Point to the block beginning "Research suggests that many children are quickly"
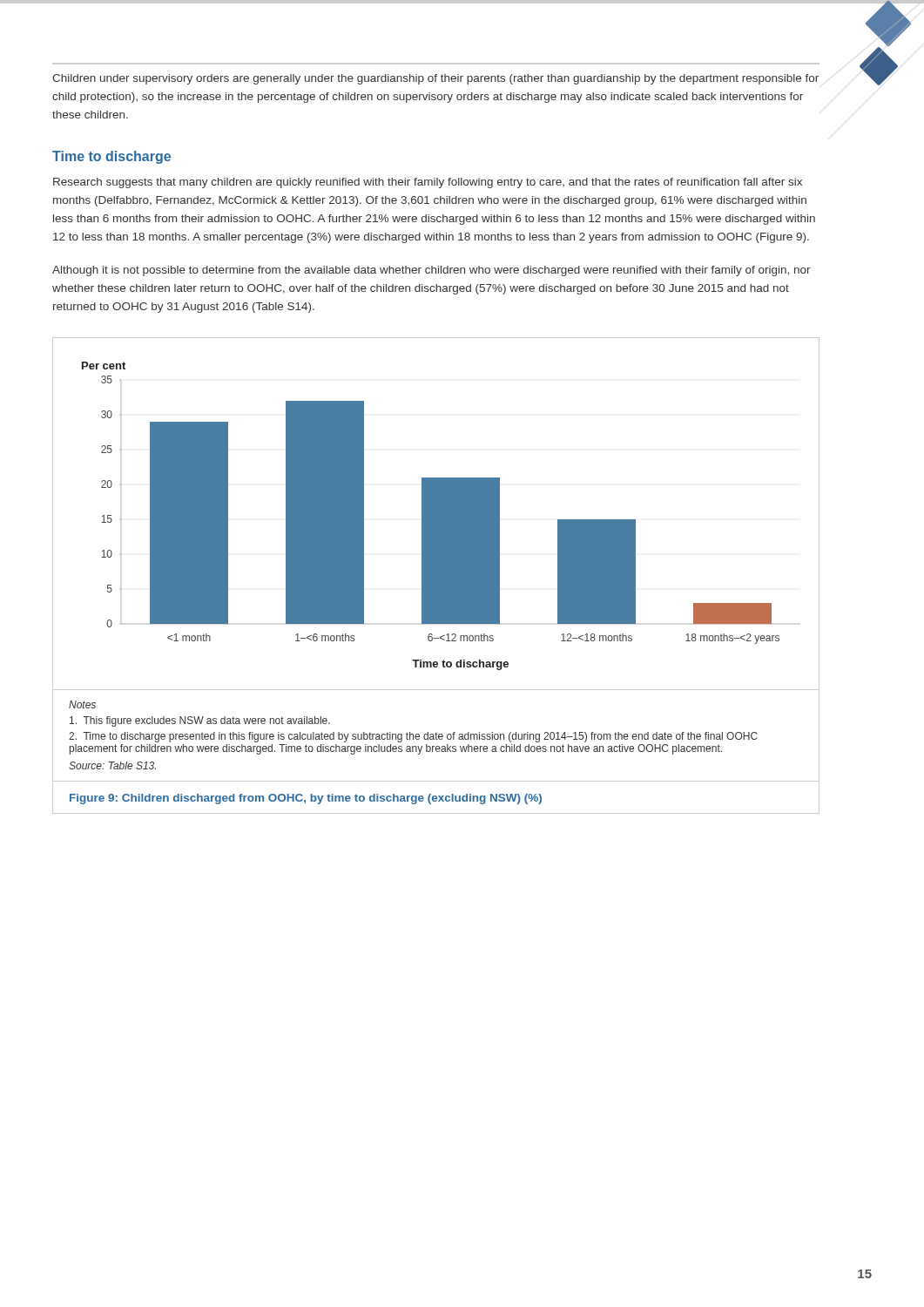 coord(434,209)
